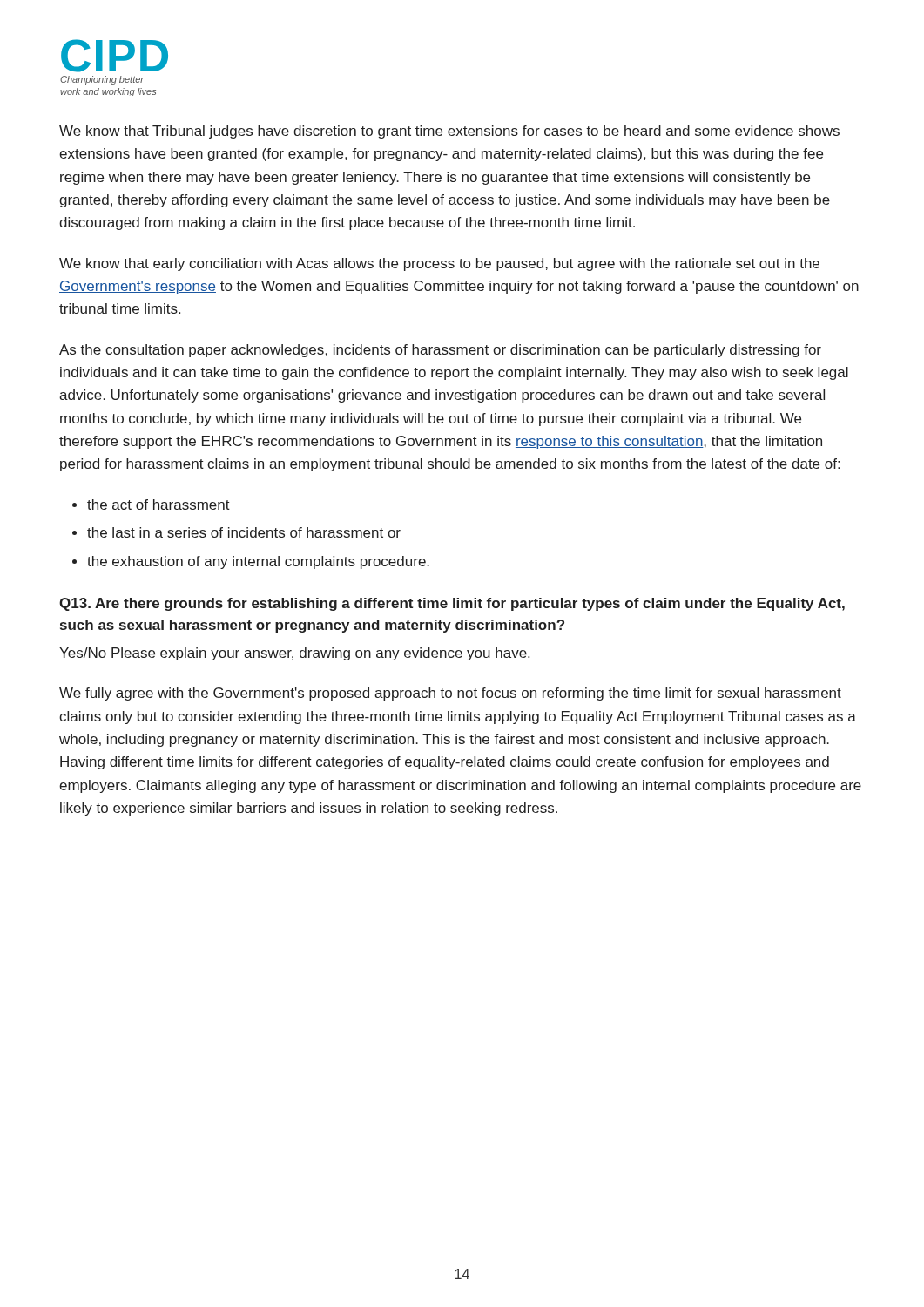Locate the text "the act of harassment"
Image resolution: width=924 pixels, height=1307 pixels.
point(158,505)
